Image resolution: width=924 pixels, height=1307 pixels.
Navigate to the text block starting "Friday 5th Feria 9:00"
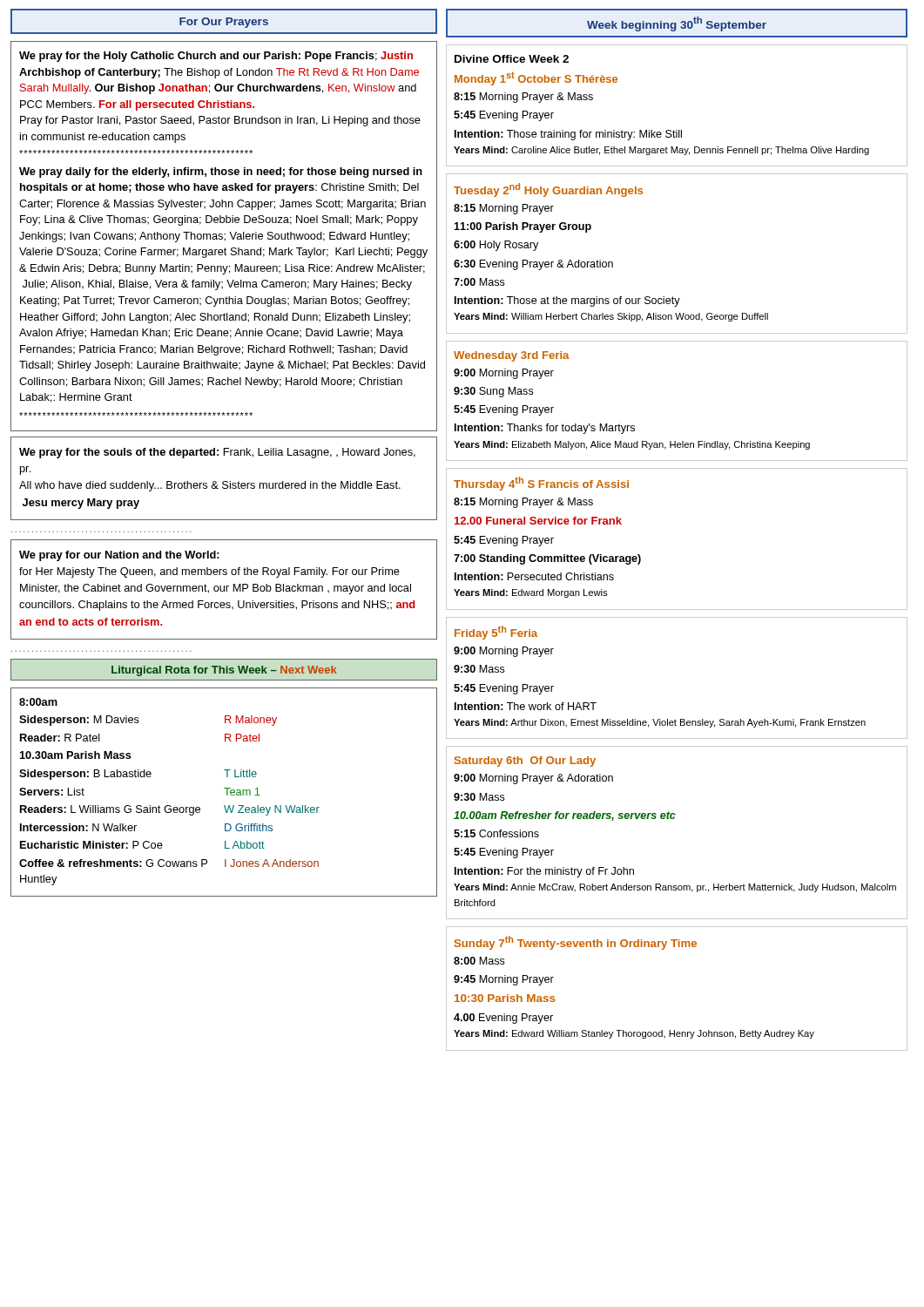click(x=496, y=633)
